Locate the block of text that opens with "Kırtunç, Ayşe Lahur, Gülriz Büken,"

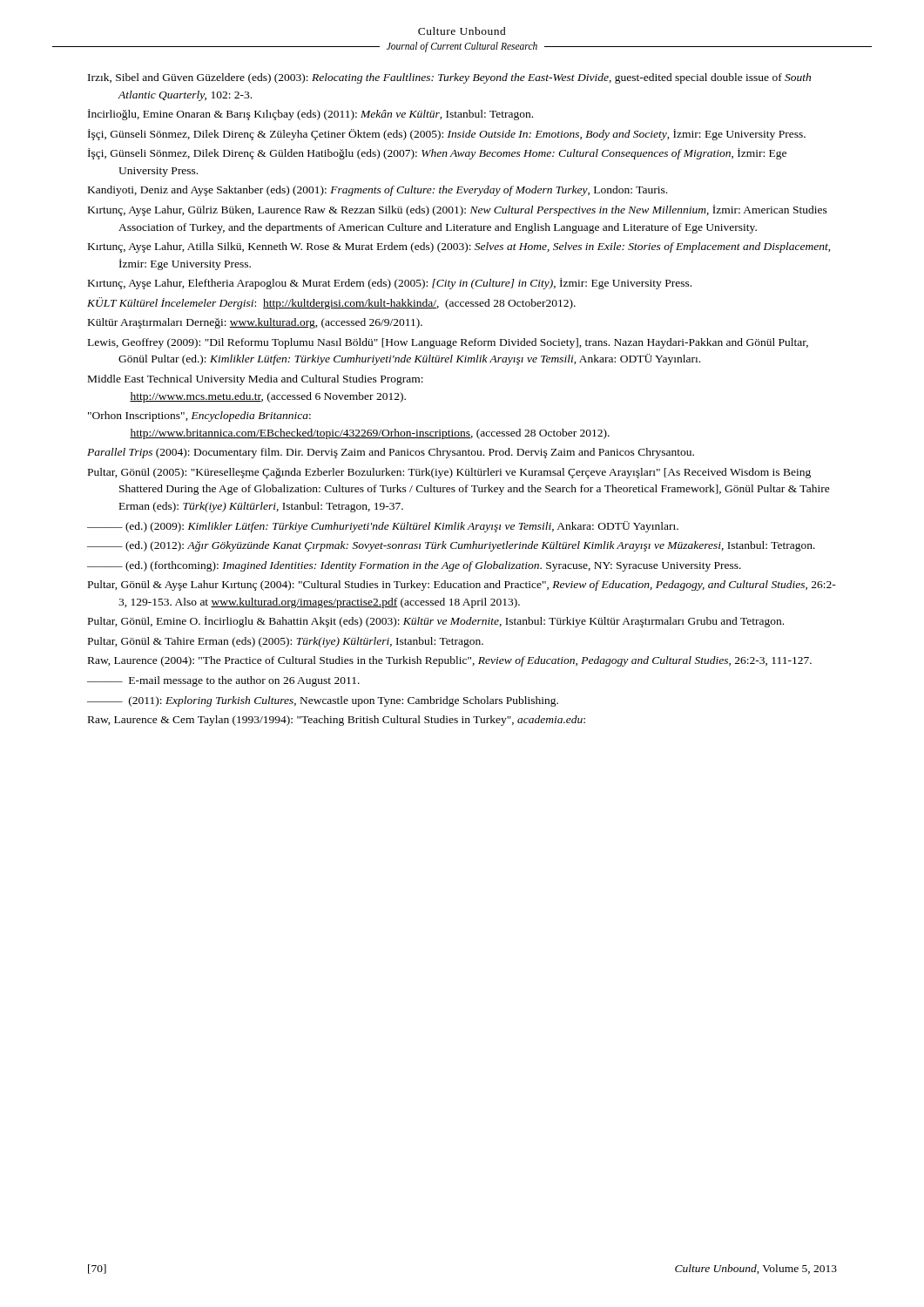457,218
